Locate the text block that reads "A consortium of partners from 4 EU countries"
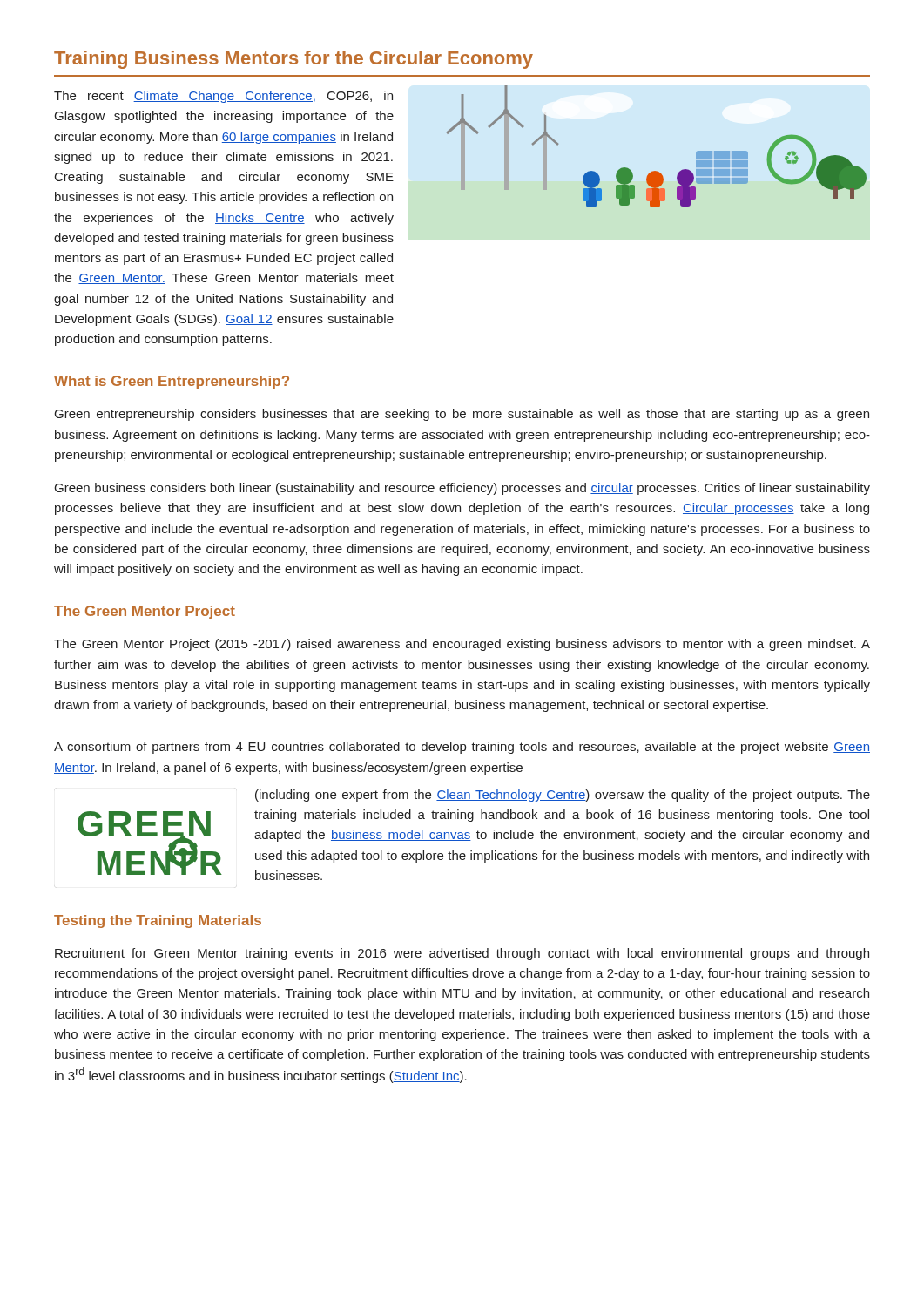The height and width of the screenshot is (1307, 924). click(462, 812)
